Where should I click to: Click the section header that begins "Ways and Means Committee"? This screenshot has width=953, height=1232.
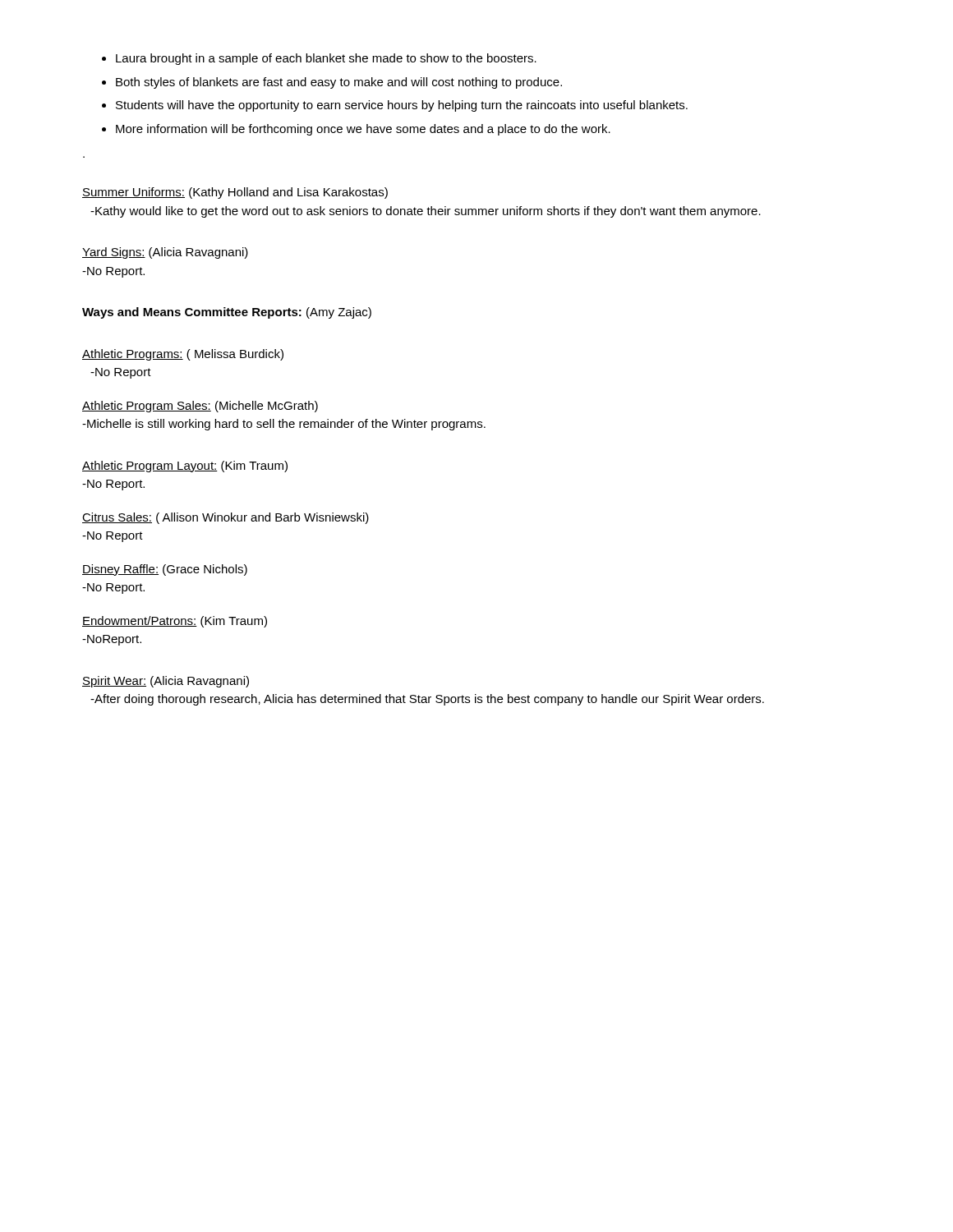click(x=227, y=313)
